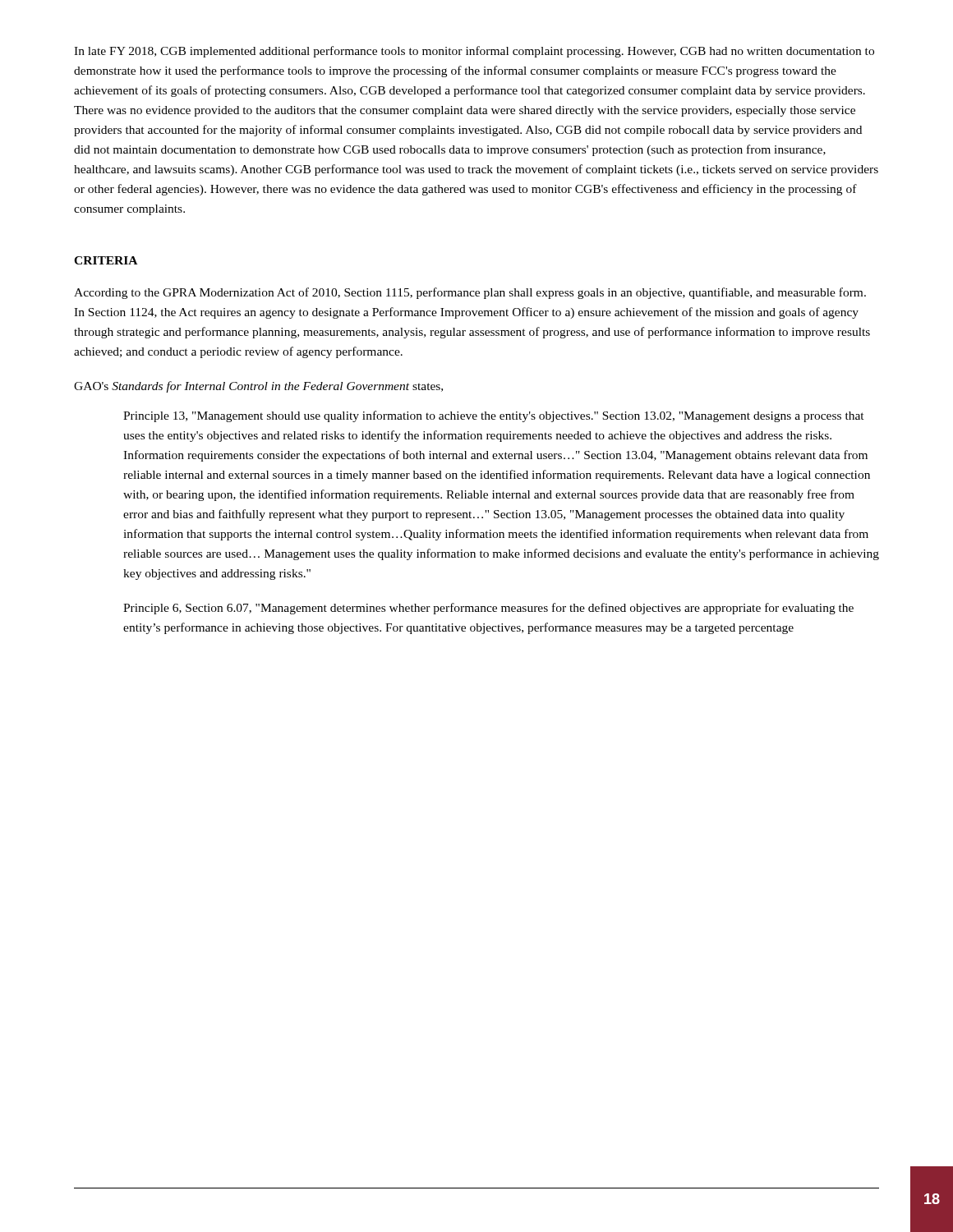953x1232 pixels.
Task: Navigate to the text starting "According to the GPRA Modernization"
Action: [472, 322]
